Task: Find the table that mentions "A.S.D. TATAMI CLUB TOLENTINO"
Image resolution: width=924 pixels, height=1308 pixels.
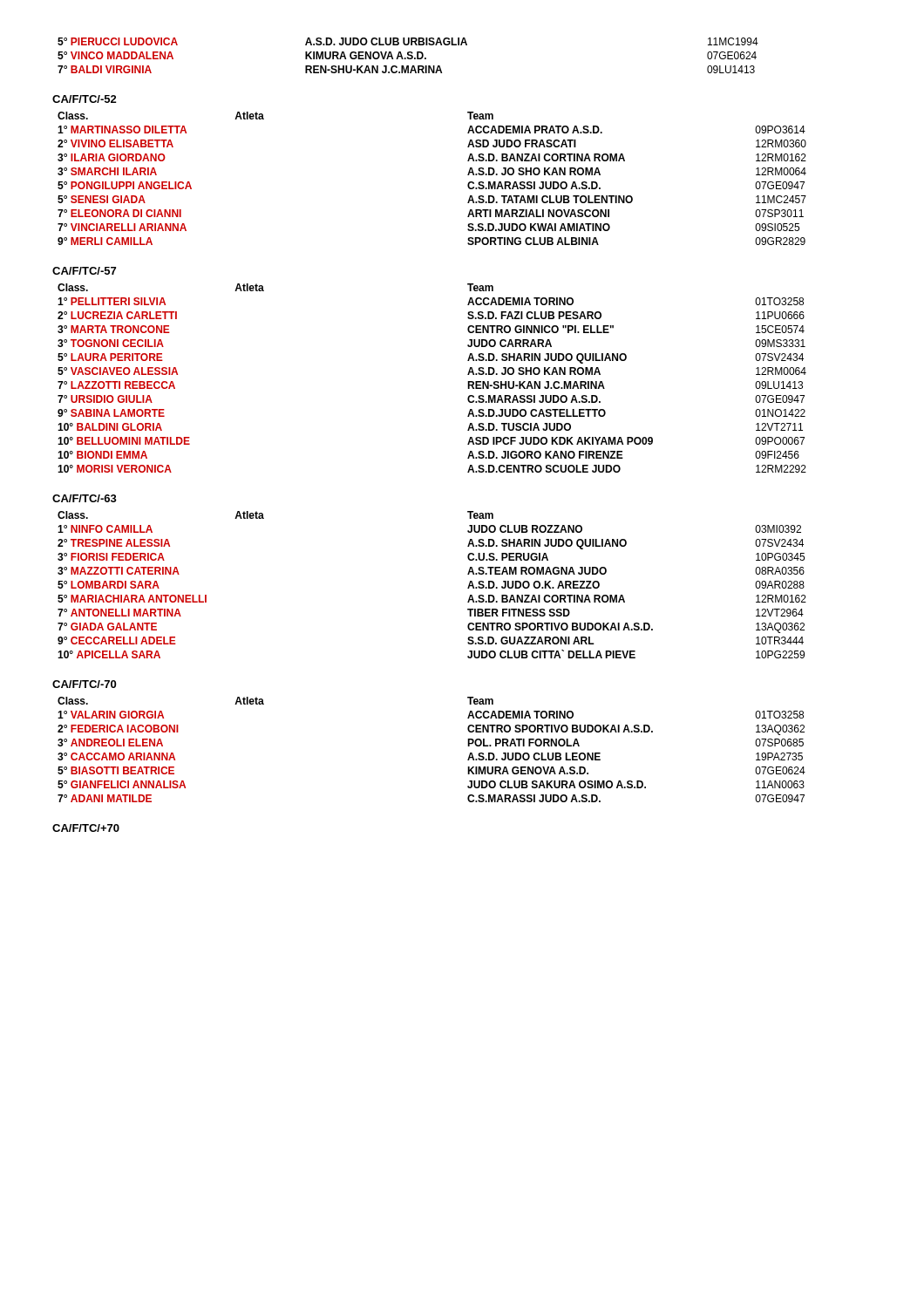Action: pyautogui.click(x=462, y=179)
